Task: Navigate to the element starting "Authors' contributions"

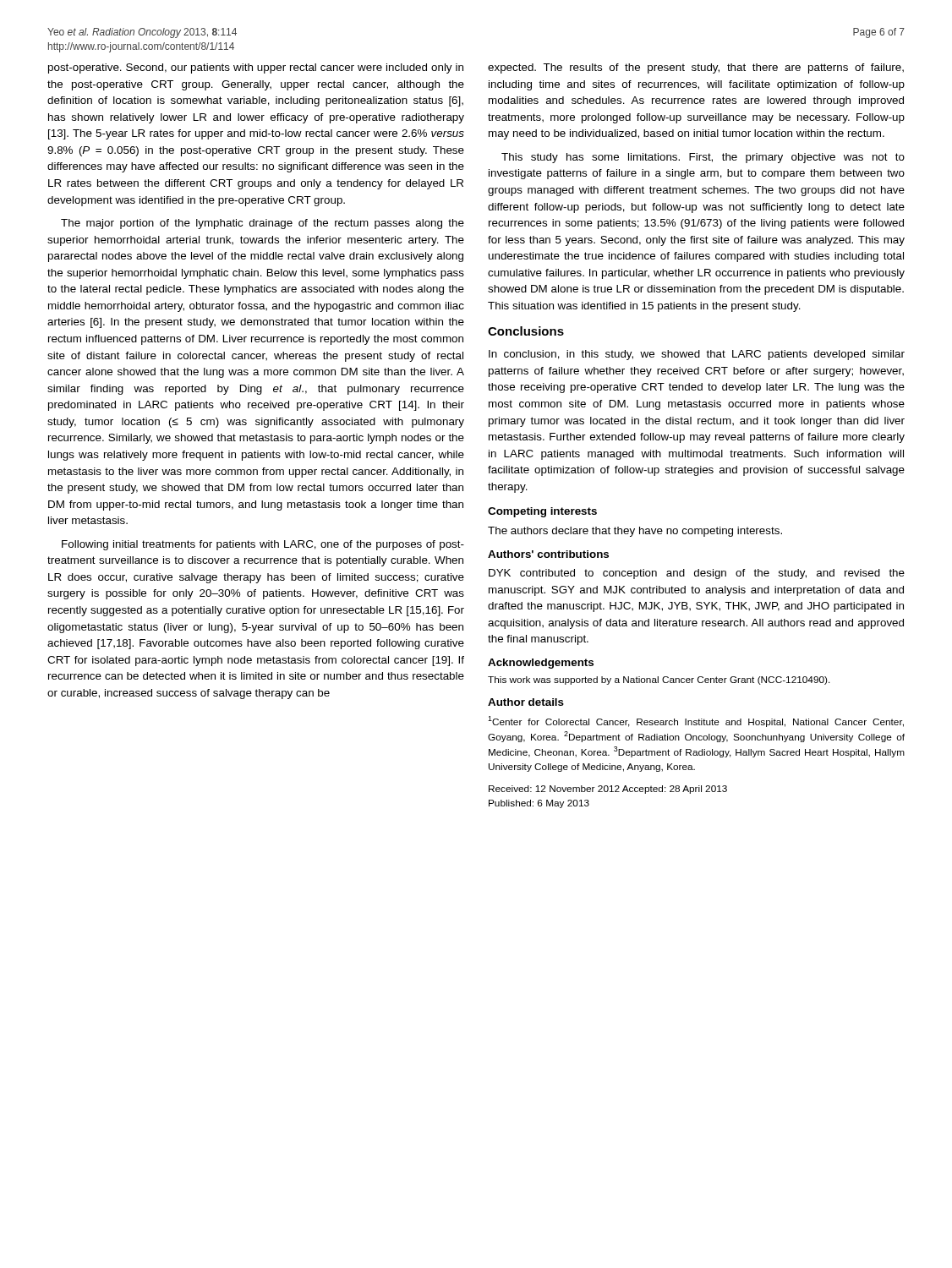Action: [549, 554]
